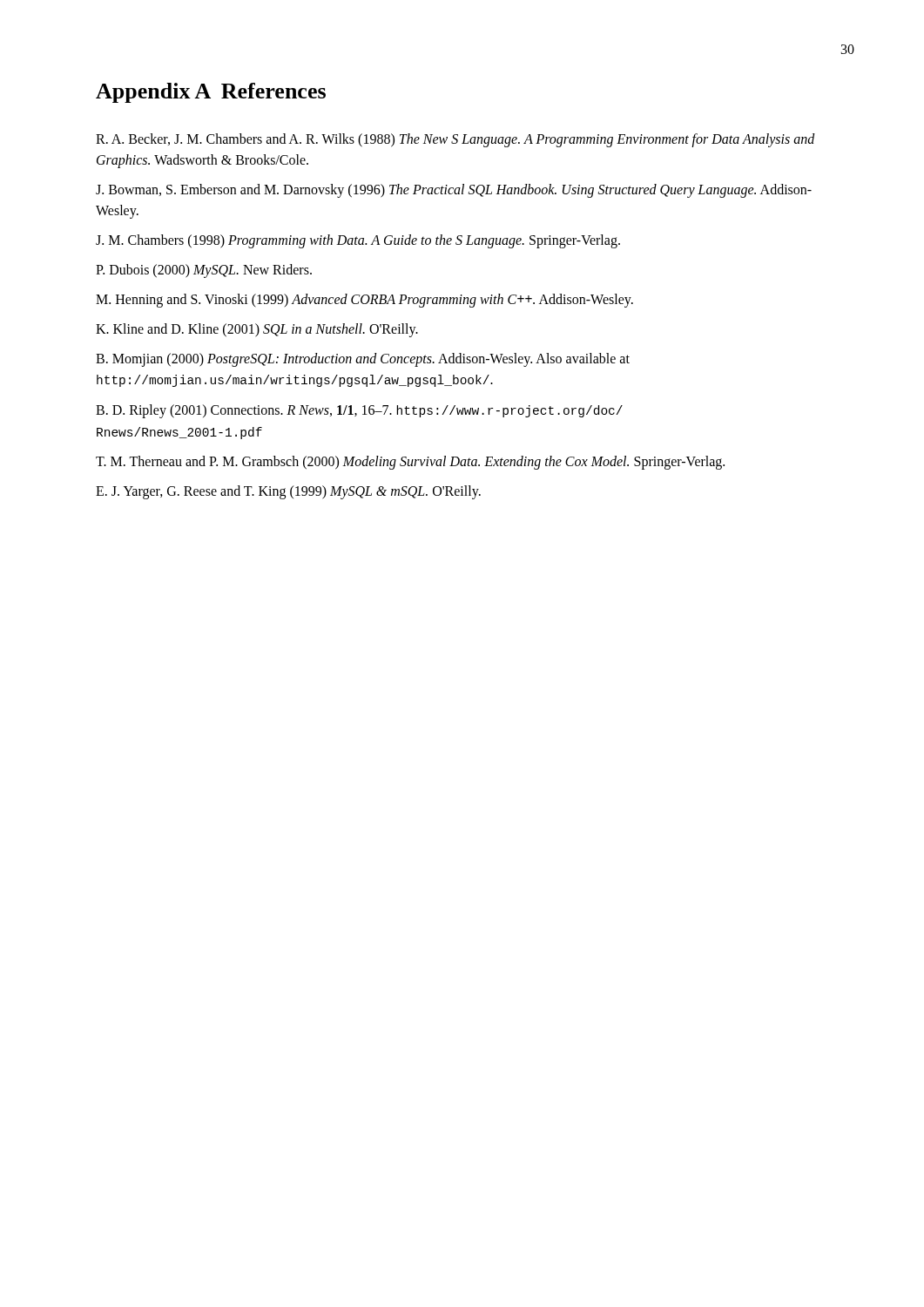Find the block on this page that starts "E. J. Yarger, G. Reese and"
Image resolution: width=924 pixels, height=1307 pixels.
(289, 491)
